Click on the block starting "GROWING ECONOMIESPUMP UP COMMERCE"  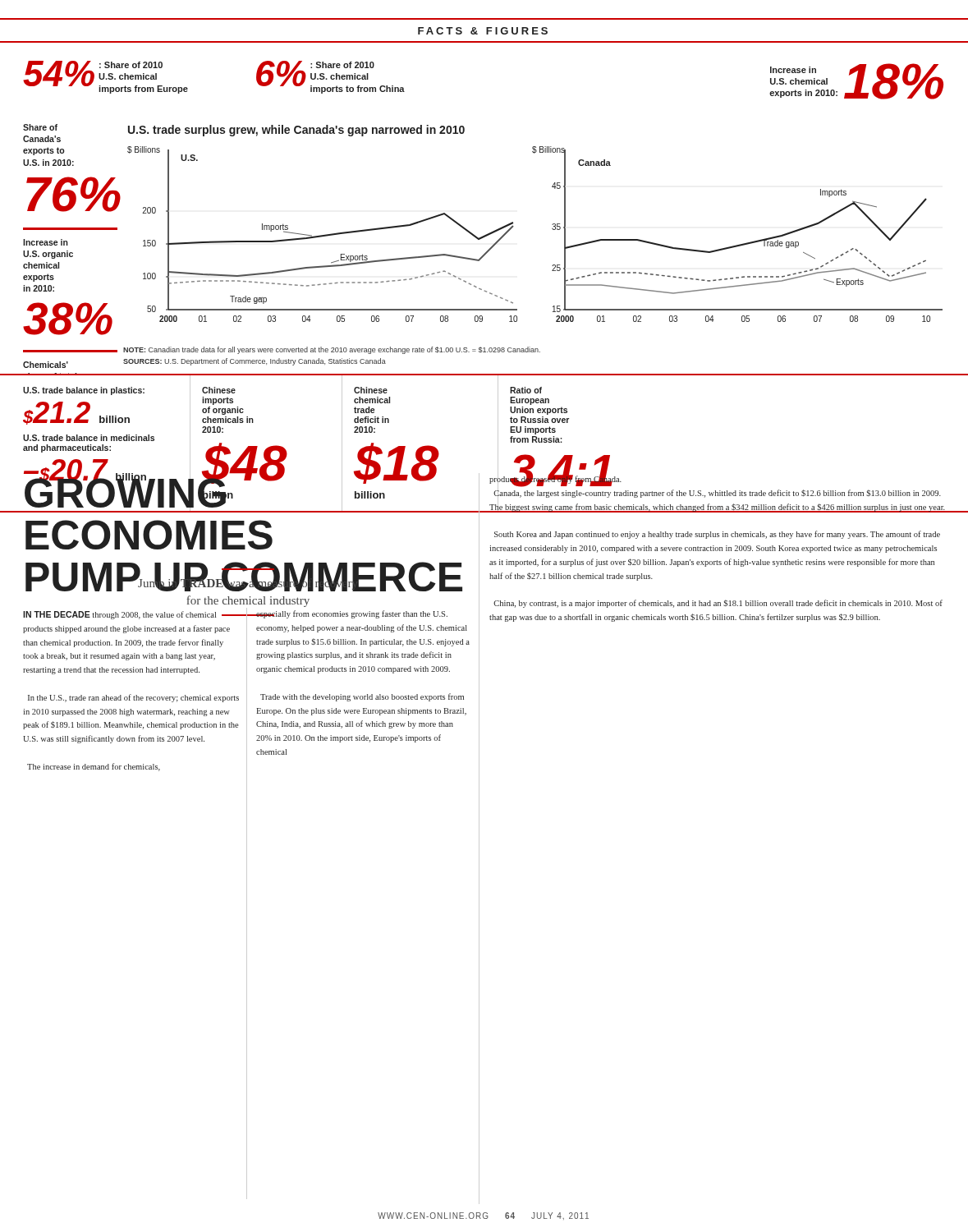[x=243, y=536]
